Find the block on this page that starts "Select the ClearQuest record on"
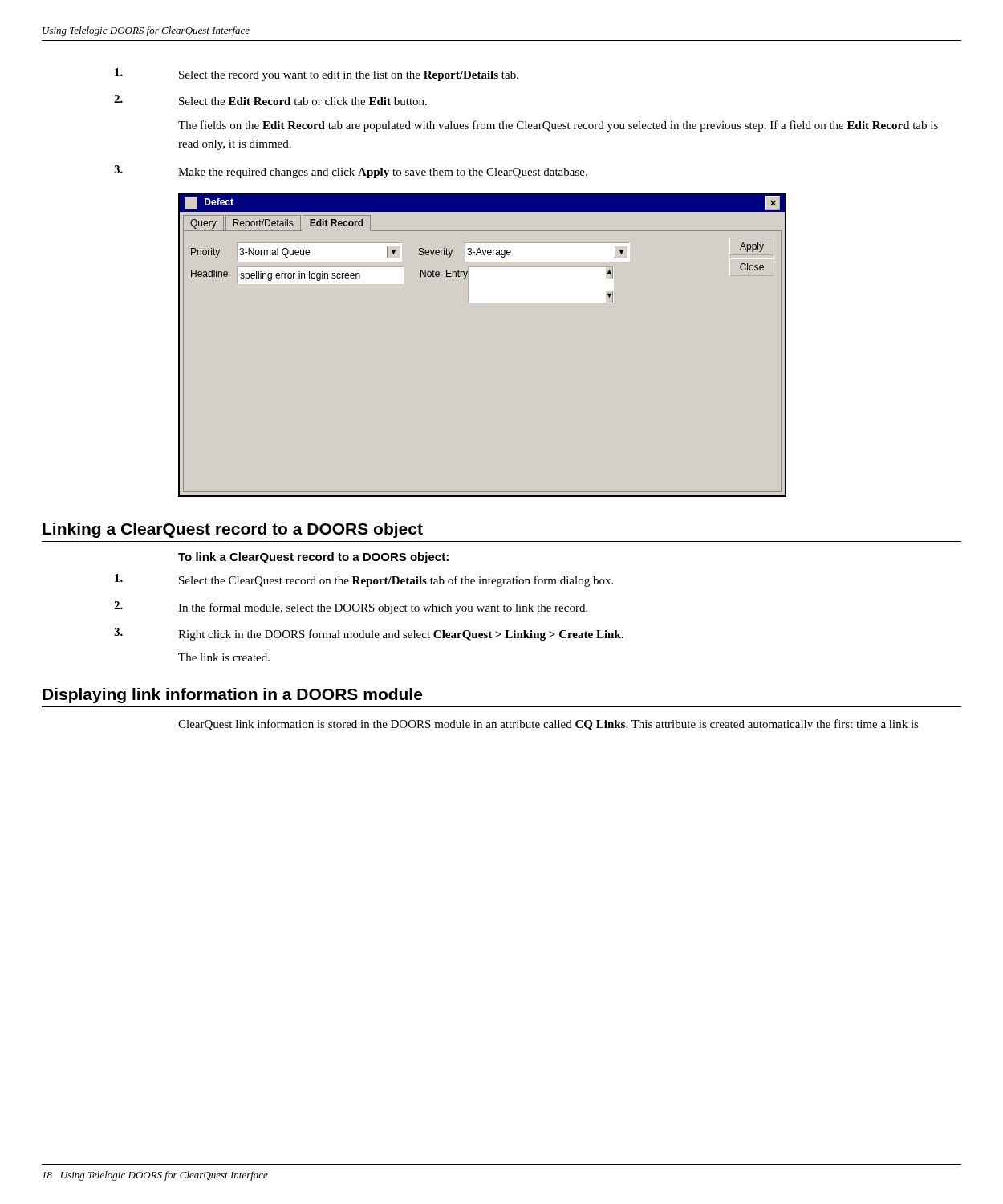The width and height of the screenshot is (1003, 1204). (x=501, y=581)
